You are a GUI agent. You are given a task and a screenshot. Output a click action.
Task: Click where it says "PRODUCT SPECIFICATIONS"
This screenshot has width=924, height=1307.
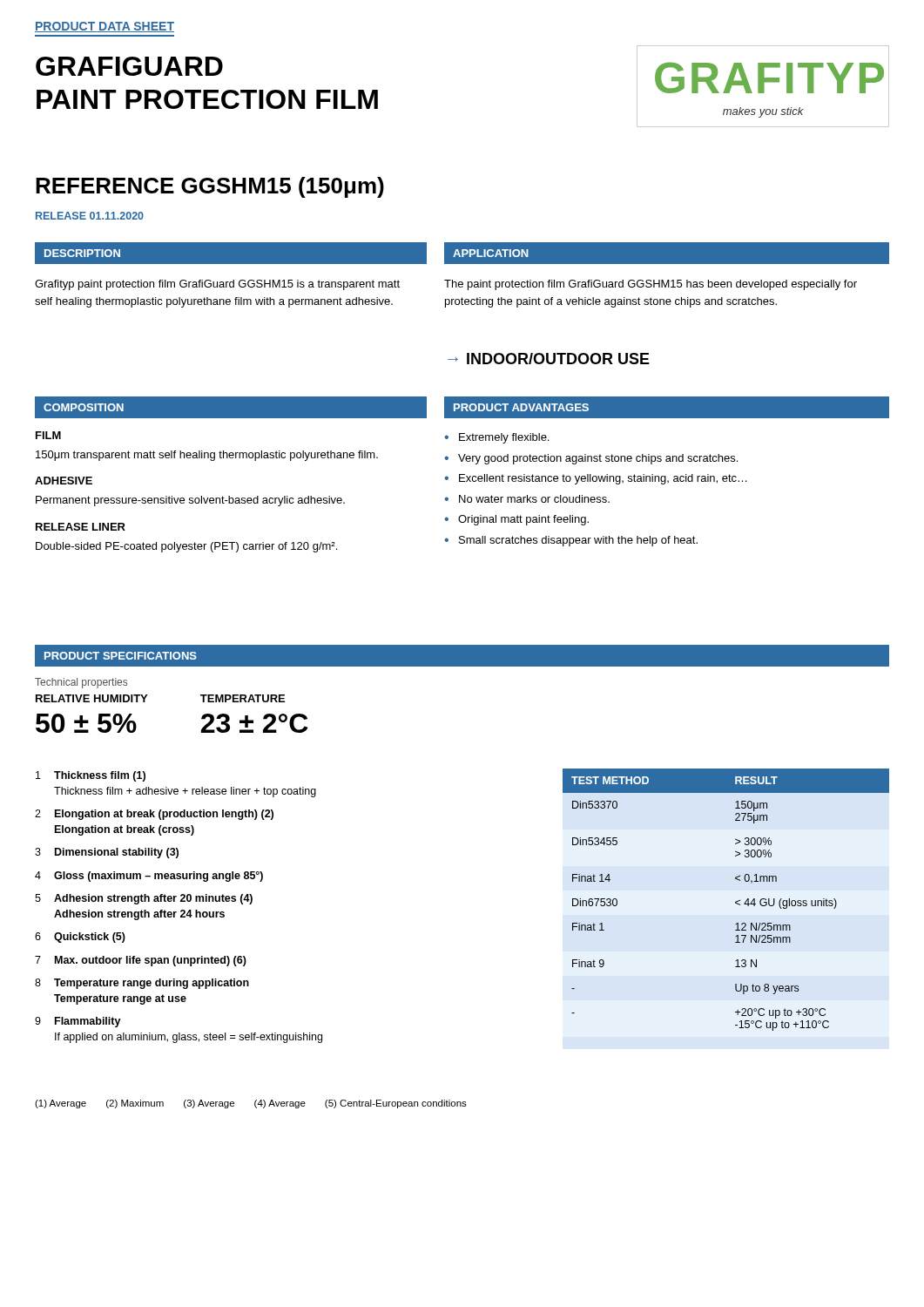462,656
